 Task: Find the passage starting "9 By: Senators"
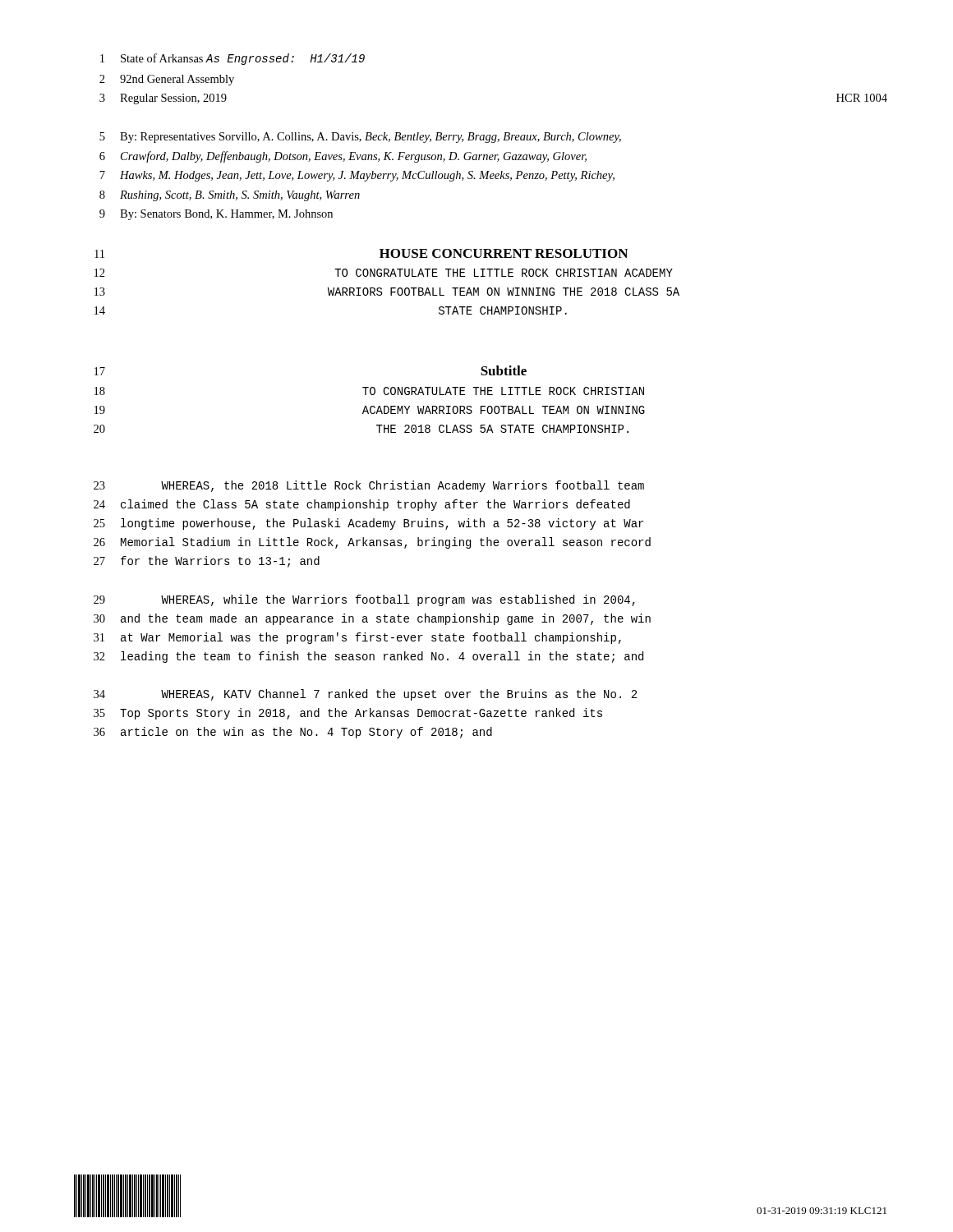point(216,215)
